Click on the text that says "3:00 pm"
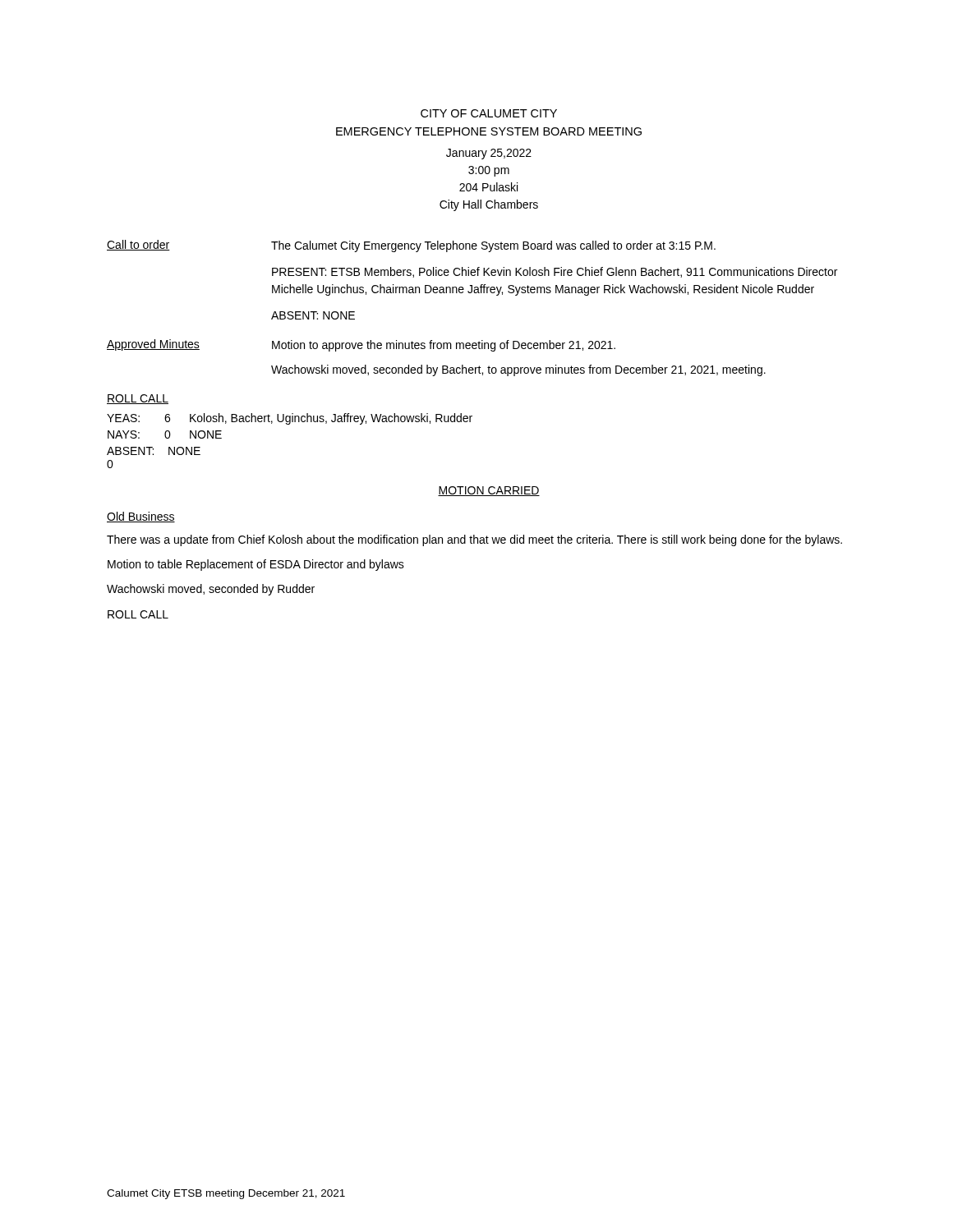 [489, 170]
